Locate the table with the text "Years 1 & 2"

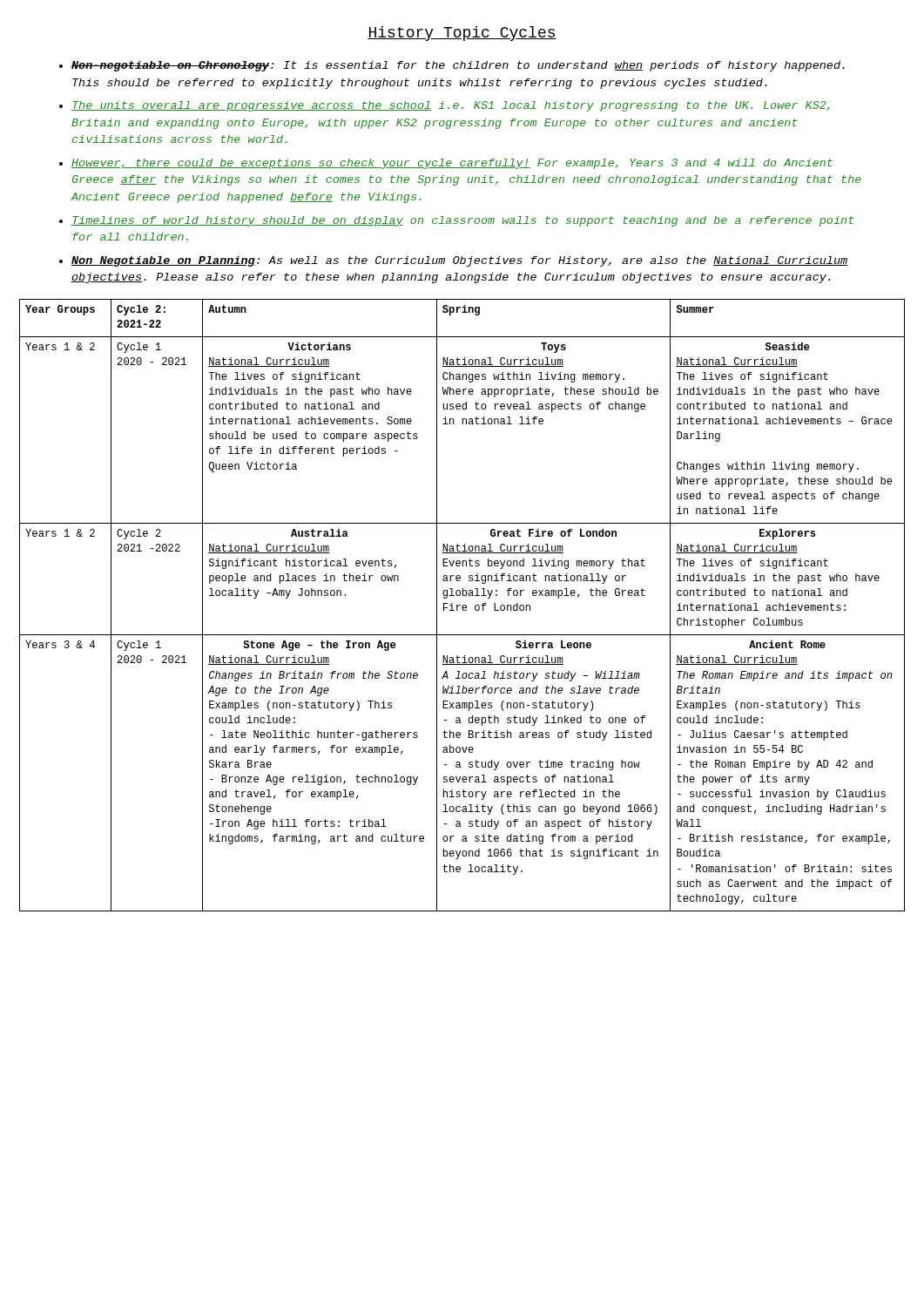point(462,605)
